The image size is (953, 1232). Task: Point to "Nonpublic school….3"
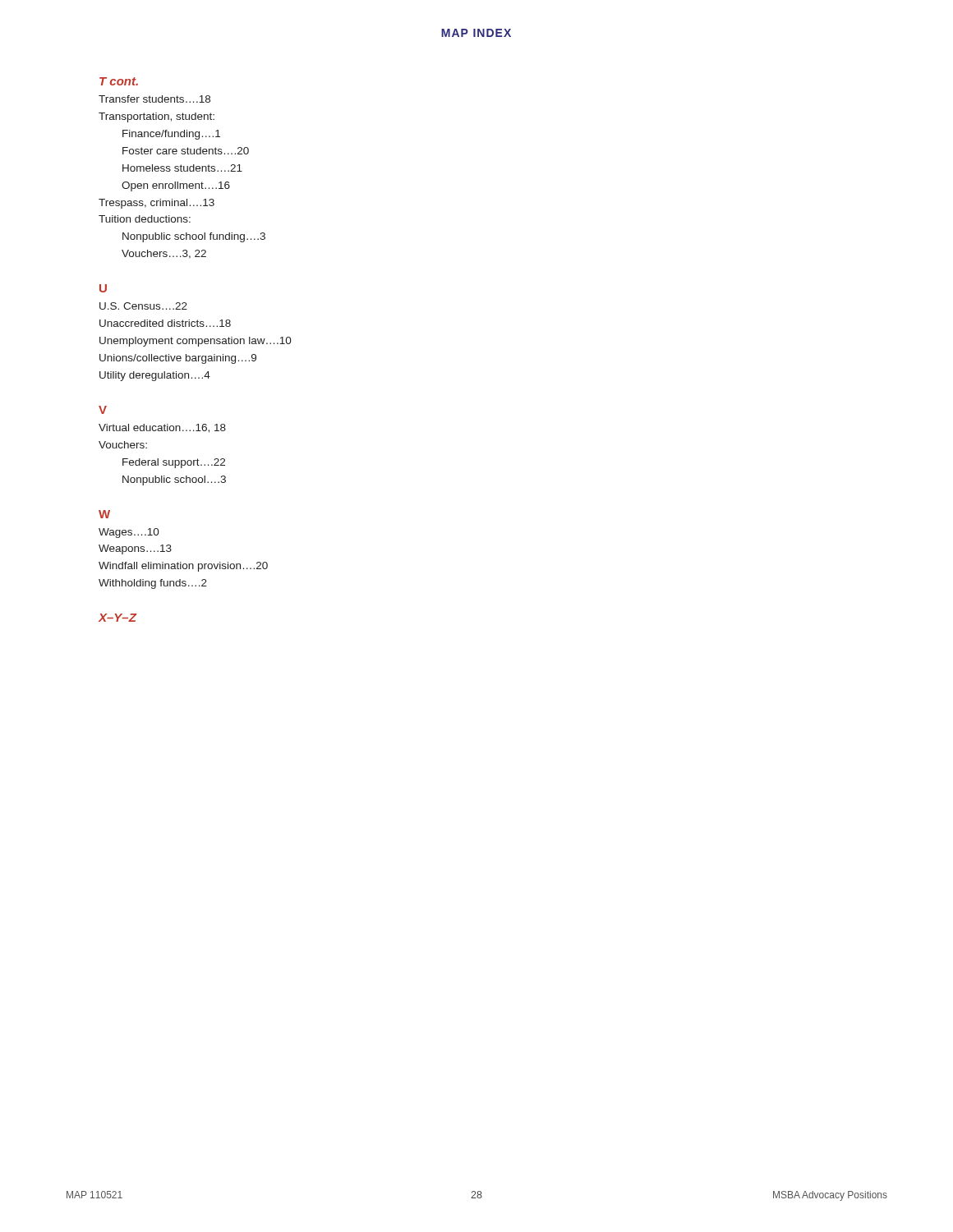[174, 479]
